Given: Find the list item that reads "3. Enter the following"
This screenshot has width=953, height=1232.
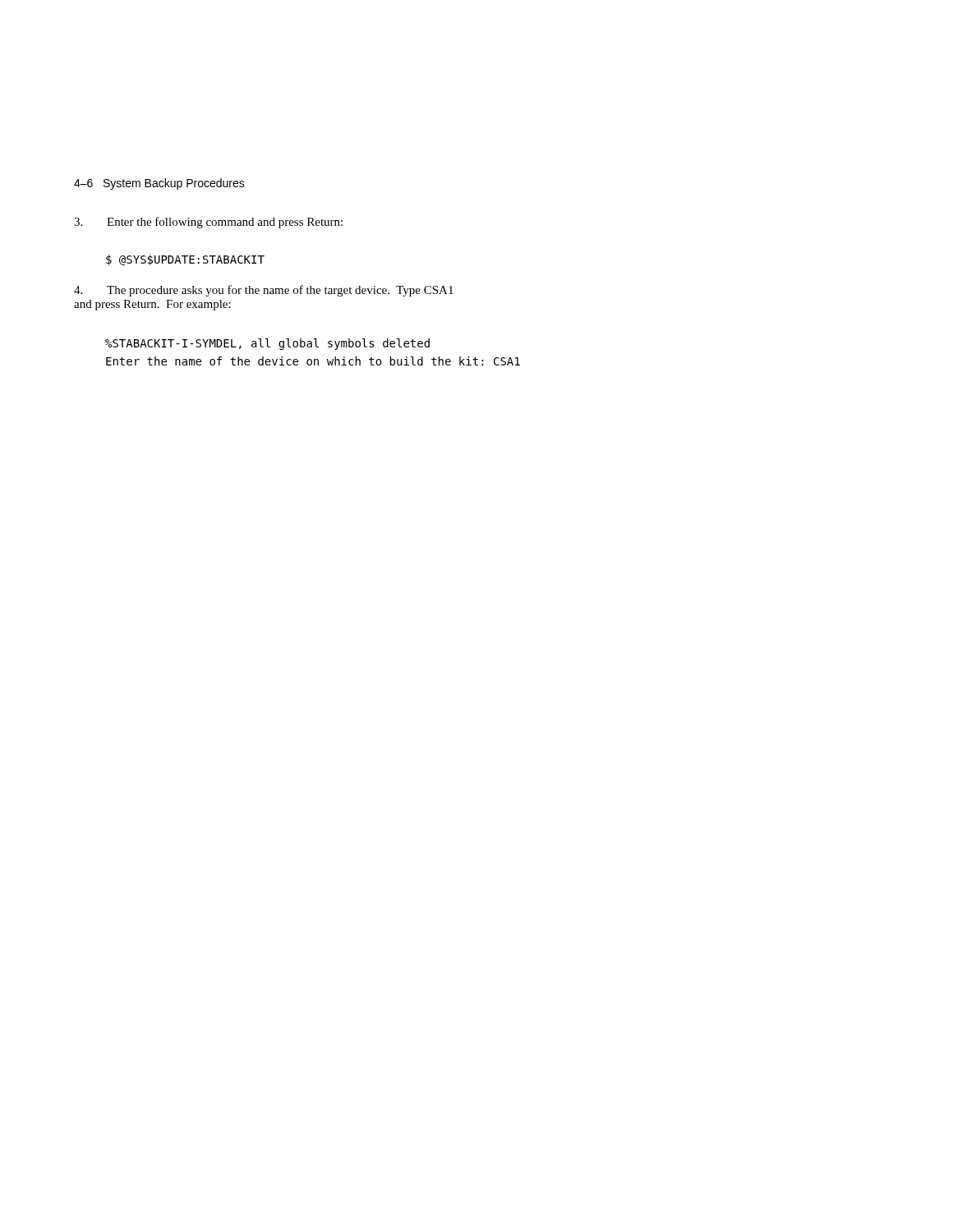Looking at the screenshot, I should (209, 222).
